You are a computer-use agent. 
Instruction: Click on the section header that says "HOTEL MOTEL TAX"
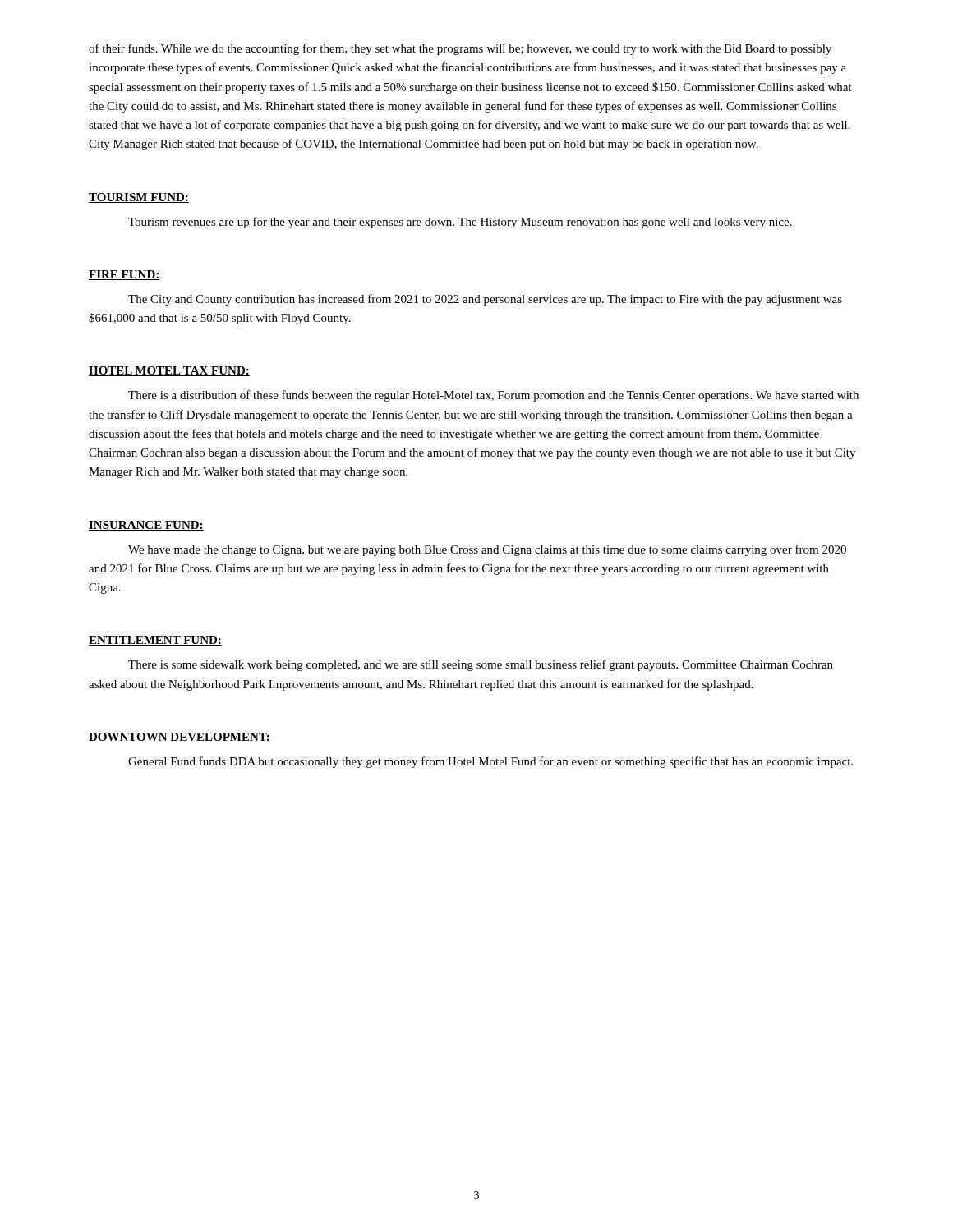(169, 371)
